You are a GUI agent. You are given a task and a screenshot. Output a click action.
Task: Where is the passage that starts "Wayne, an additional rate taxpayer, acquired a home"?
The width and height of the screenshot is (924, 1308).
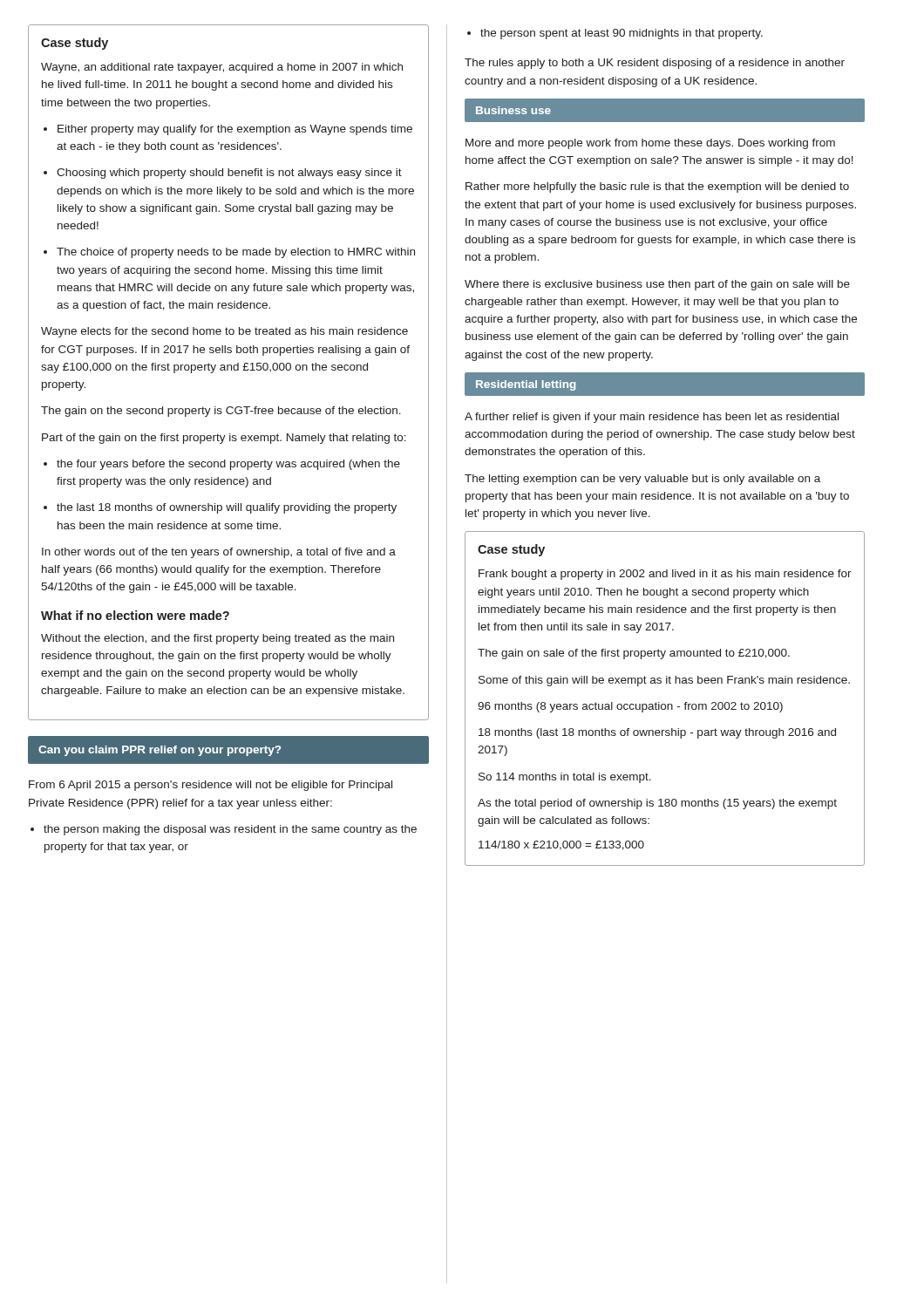(x=228, y=85)
